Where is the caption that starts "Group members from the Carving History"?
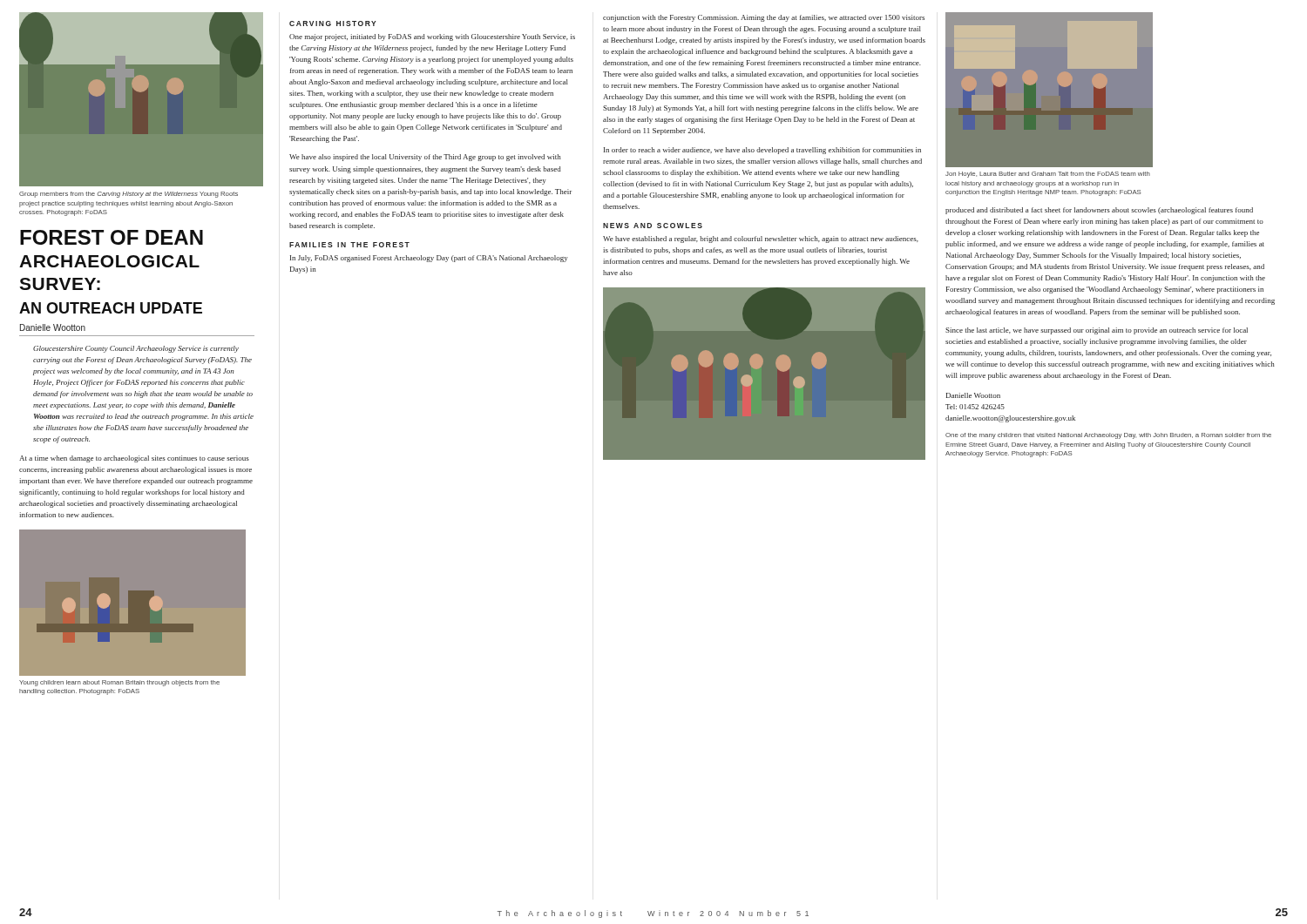 (137, 204)
